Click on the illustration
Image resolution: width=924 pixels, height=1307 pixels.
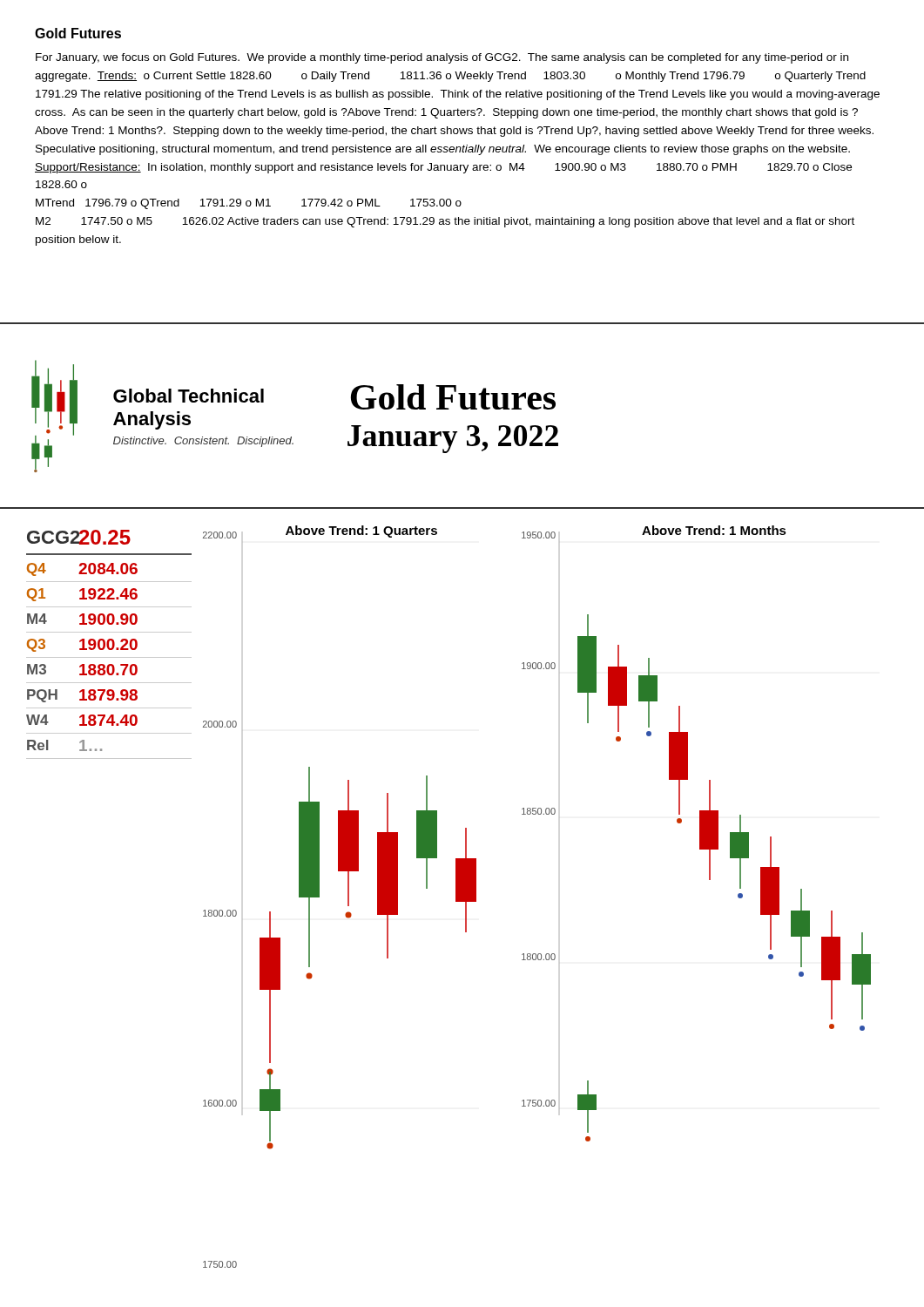pos(462,416)
